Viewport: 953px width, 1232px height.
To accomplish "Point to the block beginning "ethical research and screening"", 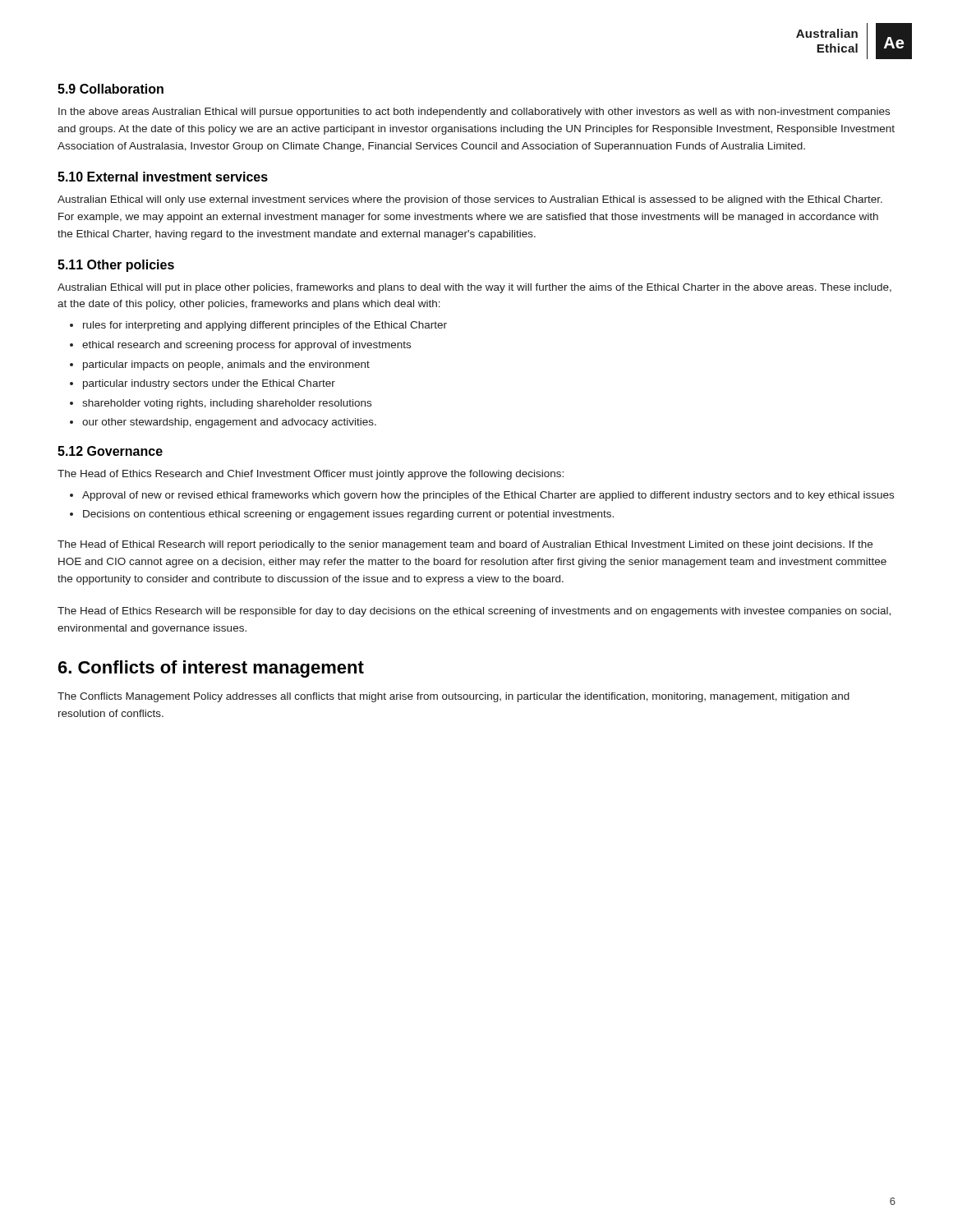I will pyautogui.click(x=247, y=344).
